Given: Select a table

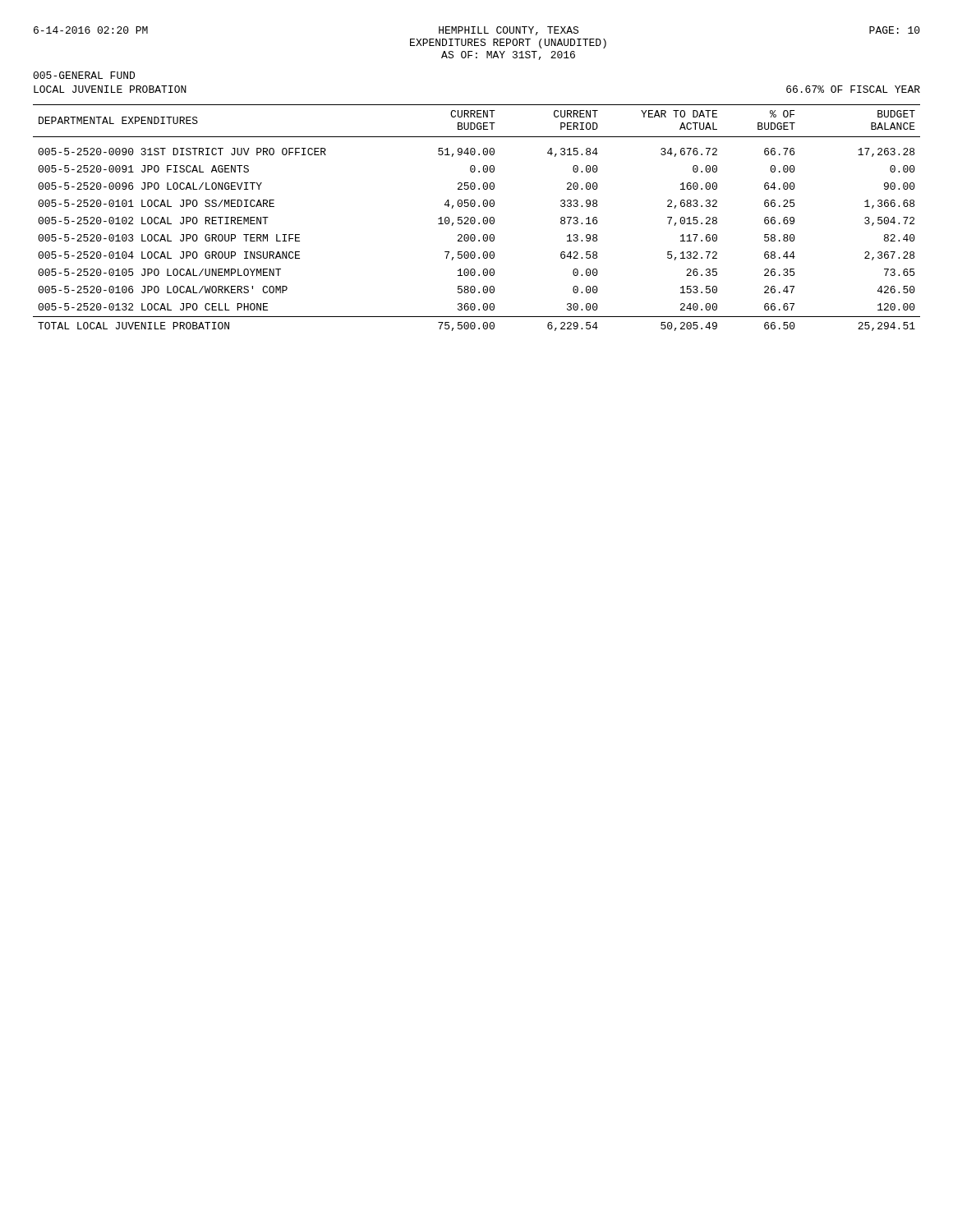Looking at the screenshot, I should pos(476,220).
